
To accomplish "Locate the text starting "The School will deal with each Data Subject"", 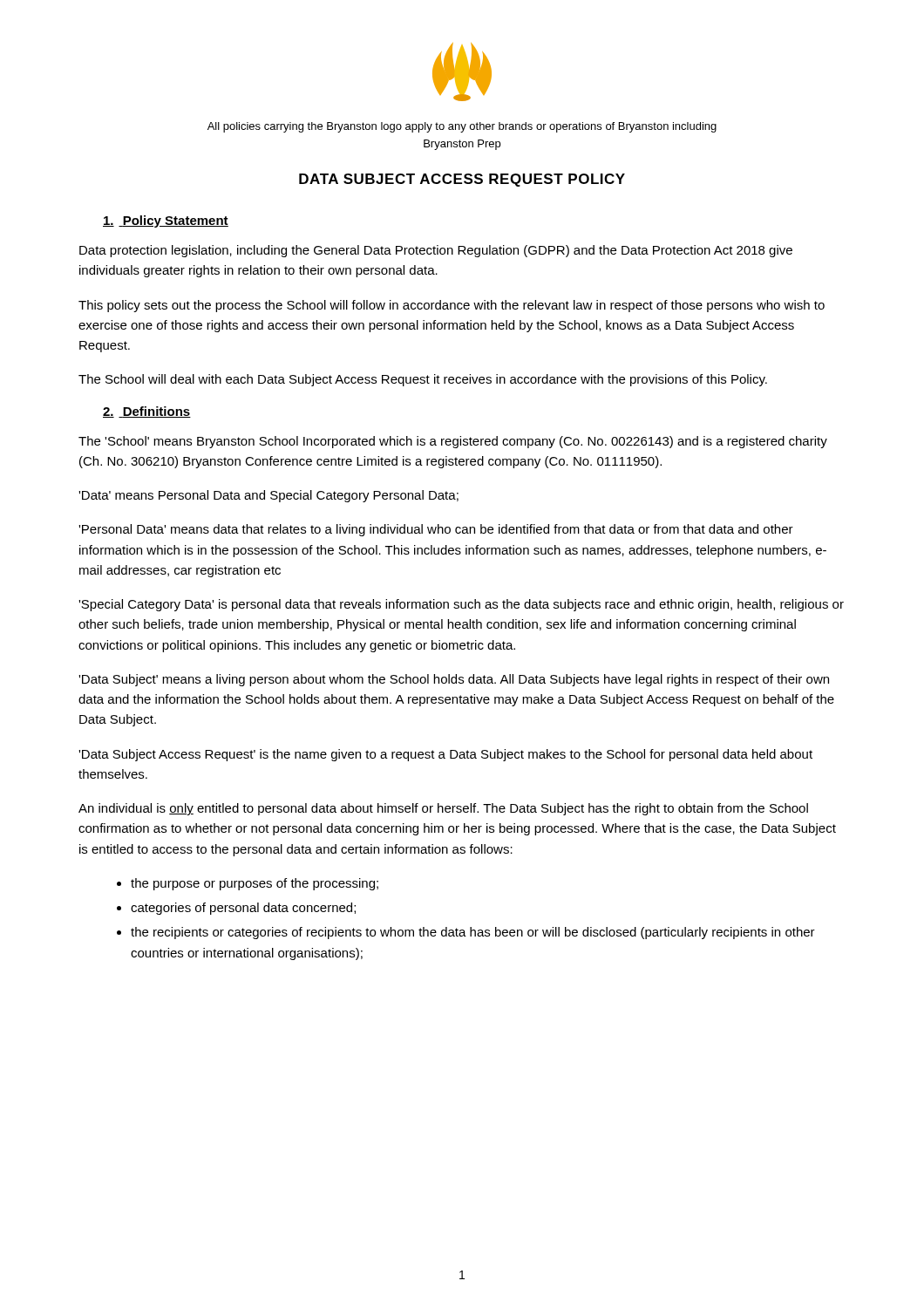I will 423,379.
